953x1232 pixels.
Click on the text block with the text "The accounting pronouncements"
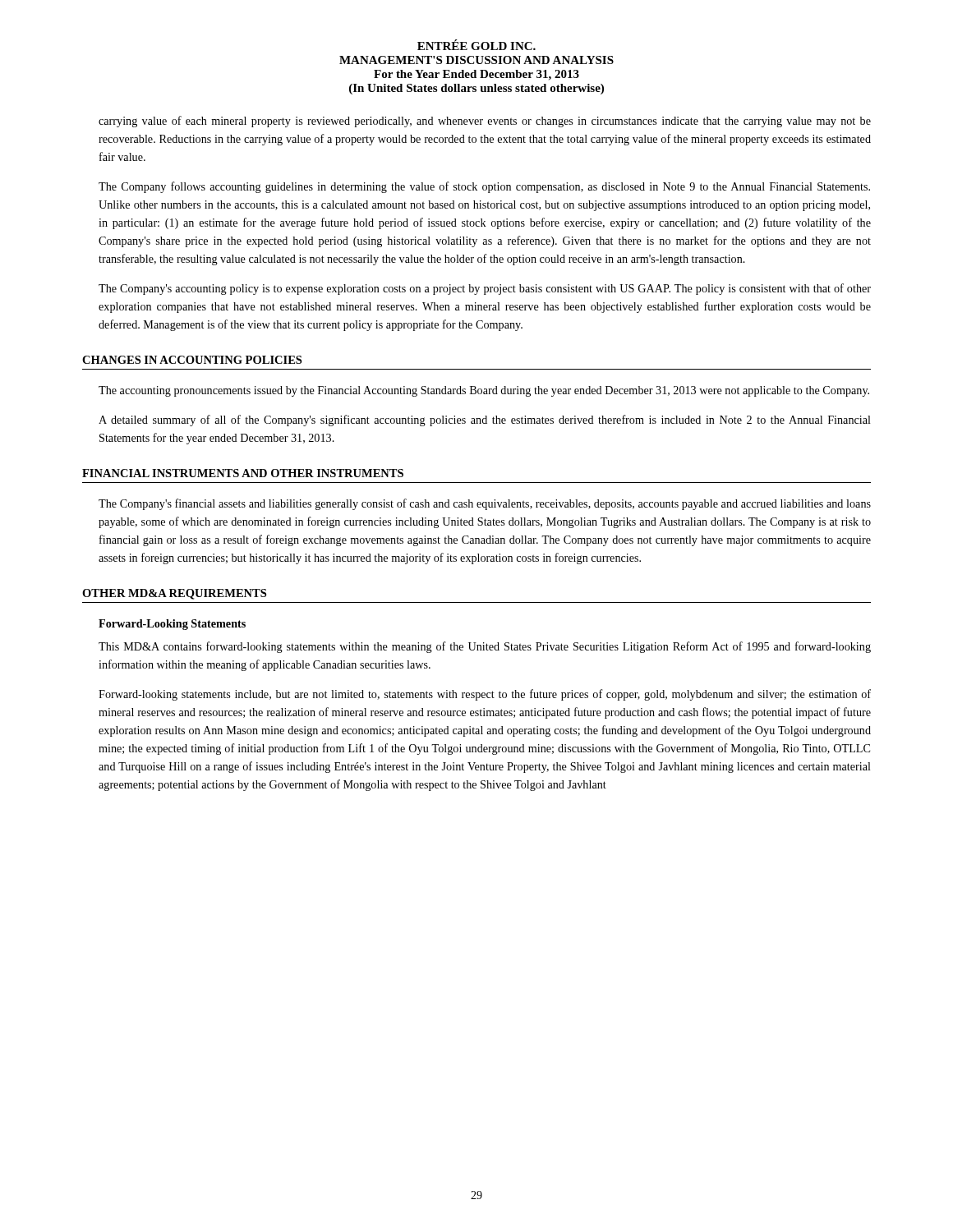click(484, 390)
